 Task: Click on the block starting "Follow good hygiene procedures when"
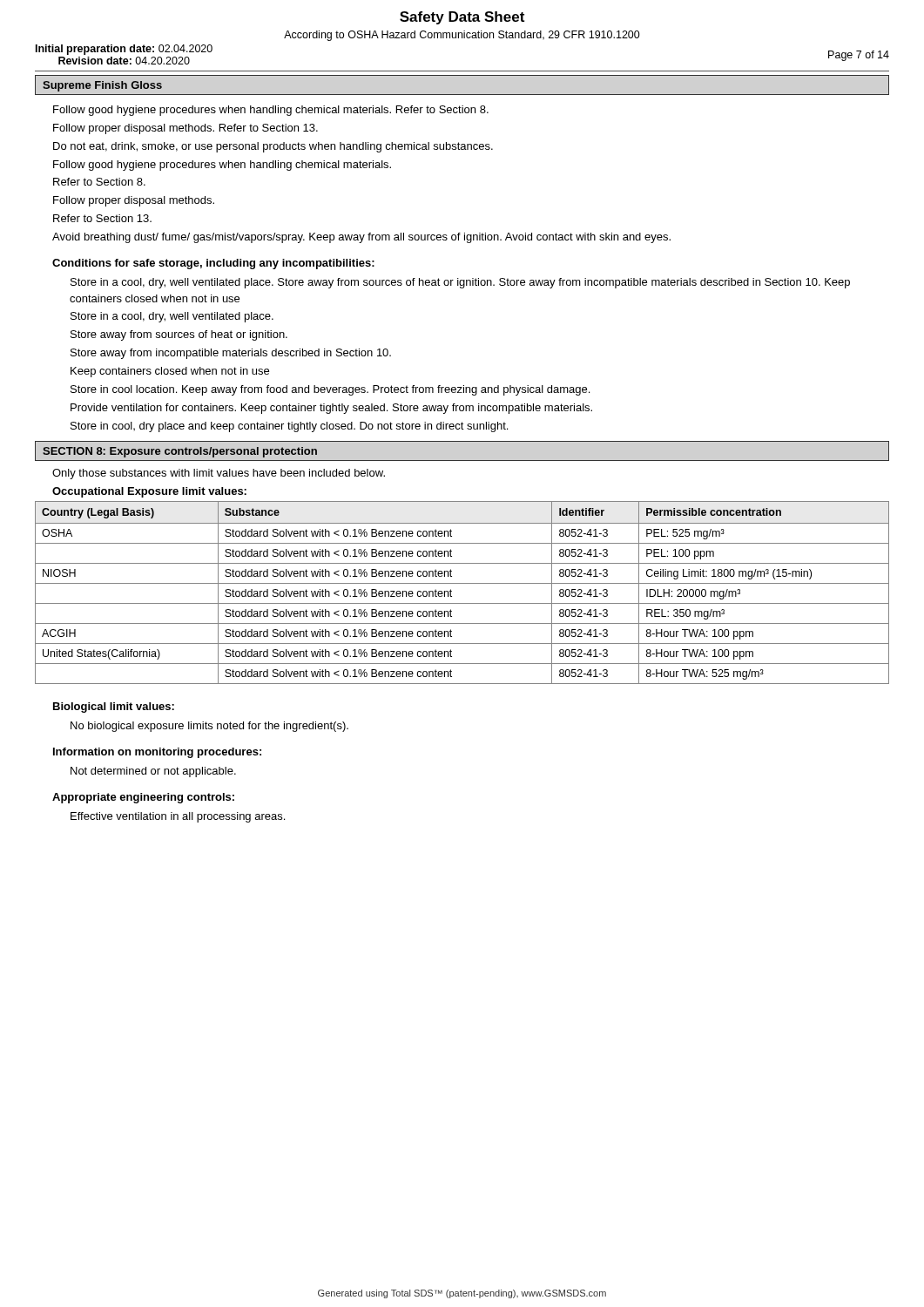coord(271,111)
